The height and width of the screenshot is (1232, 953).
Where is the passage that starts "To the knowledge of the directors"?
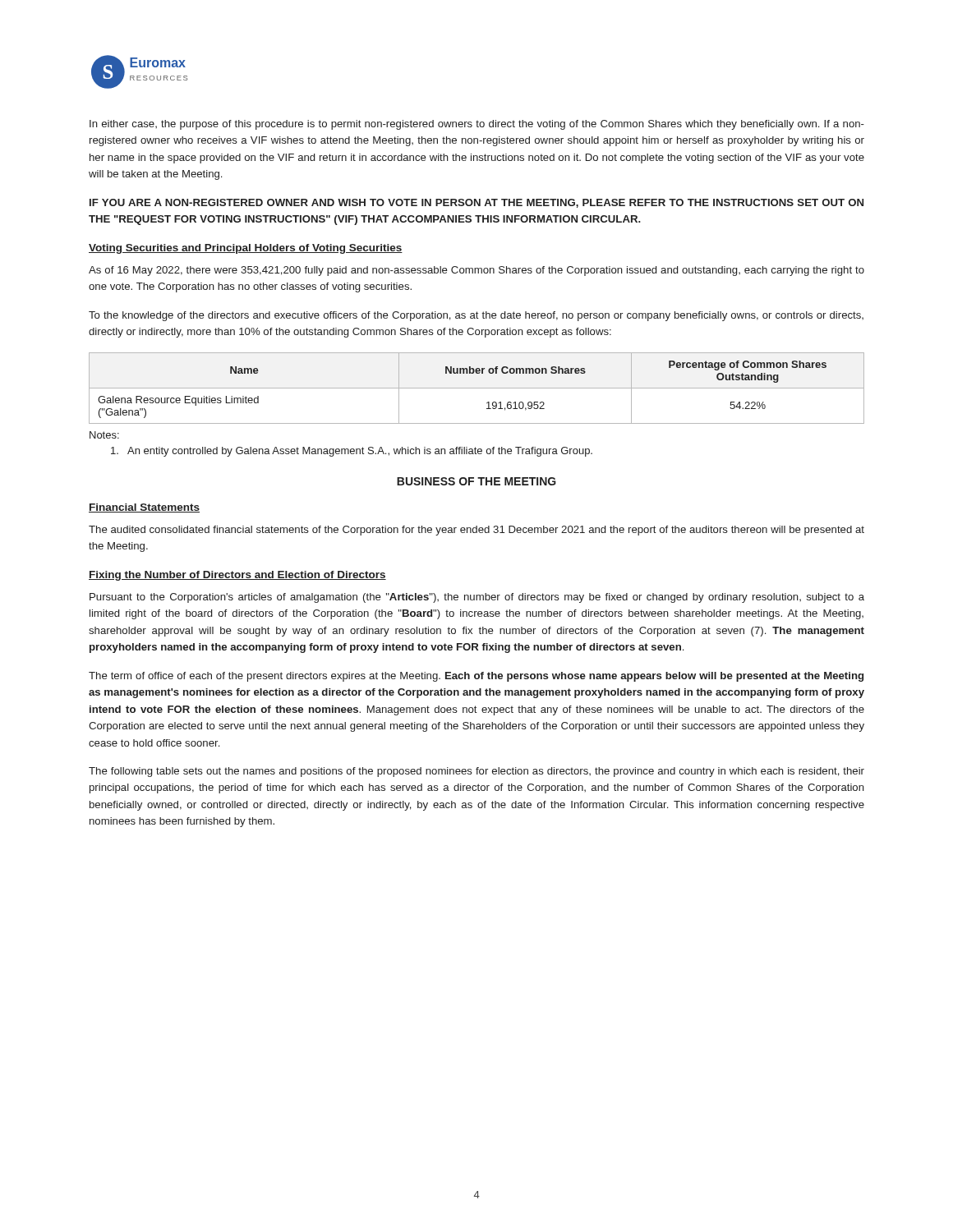(476, 323)
